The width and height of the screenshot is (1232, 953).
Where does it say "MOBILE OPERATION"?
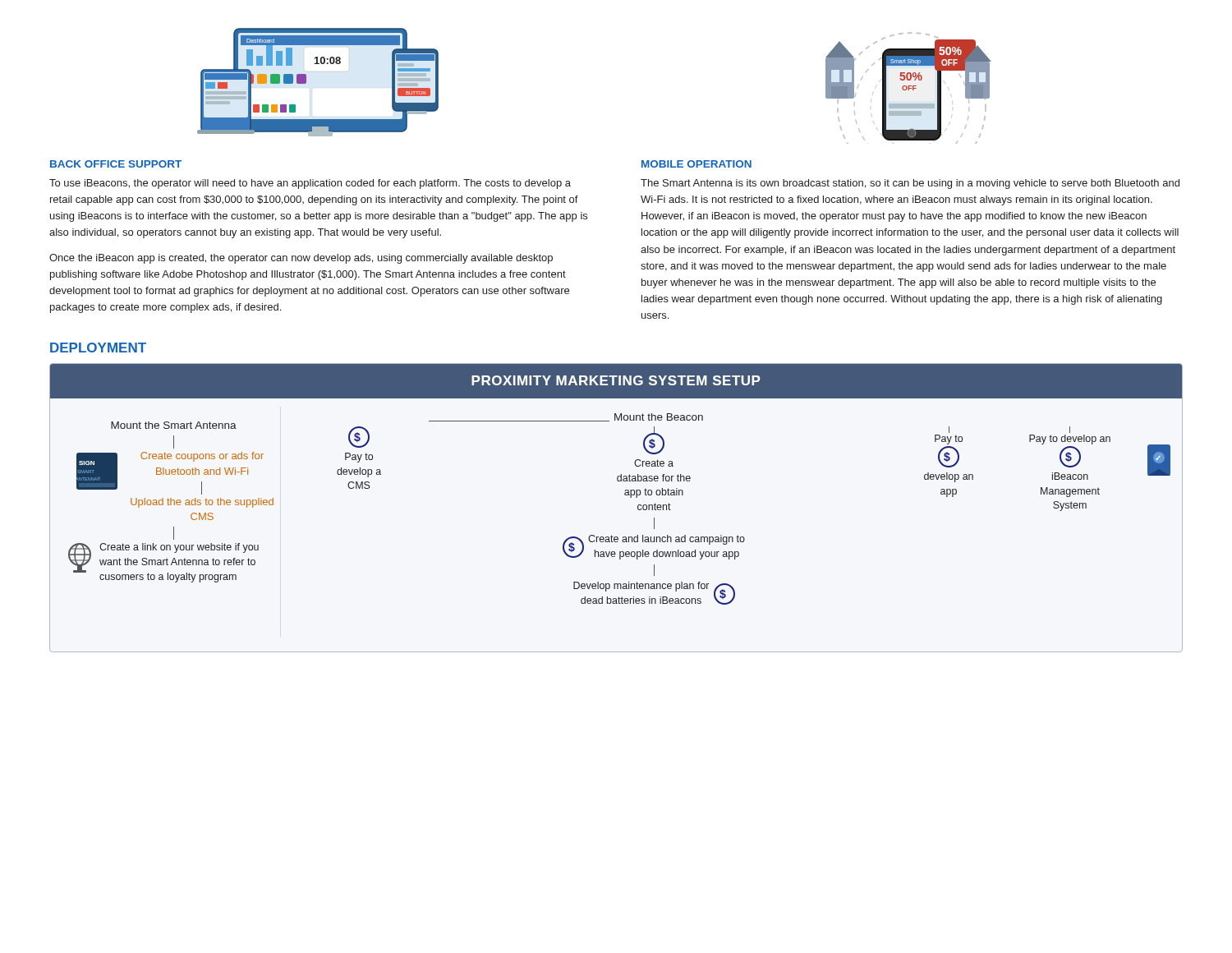[x=696, y=164]
